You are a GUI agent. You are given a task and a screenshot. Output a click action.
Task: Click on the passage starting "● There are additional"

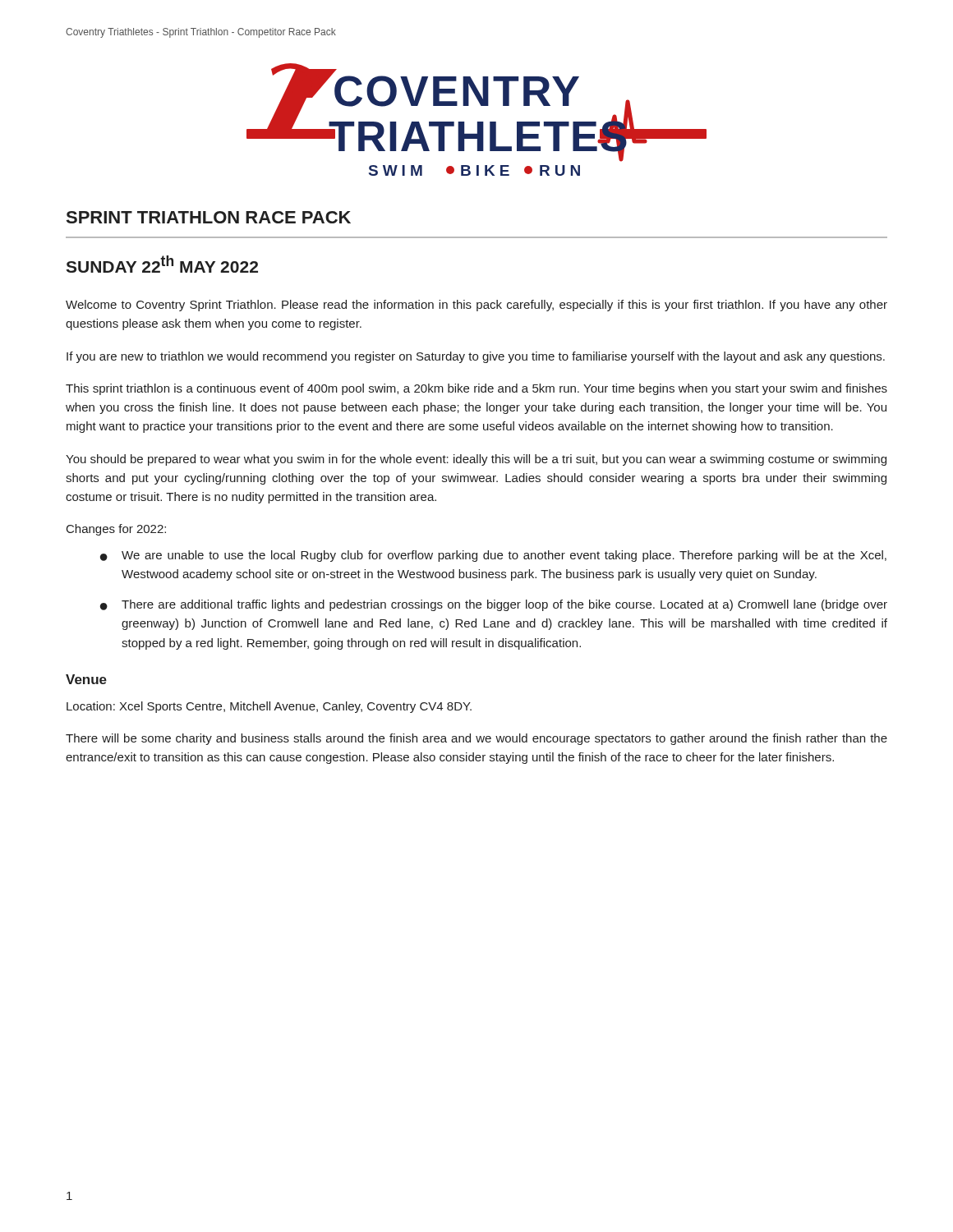pyautogui.click(x=493, y=623)
